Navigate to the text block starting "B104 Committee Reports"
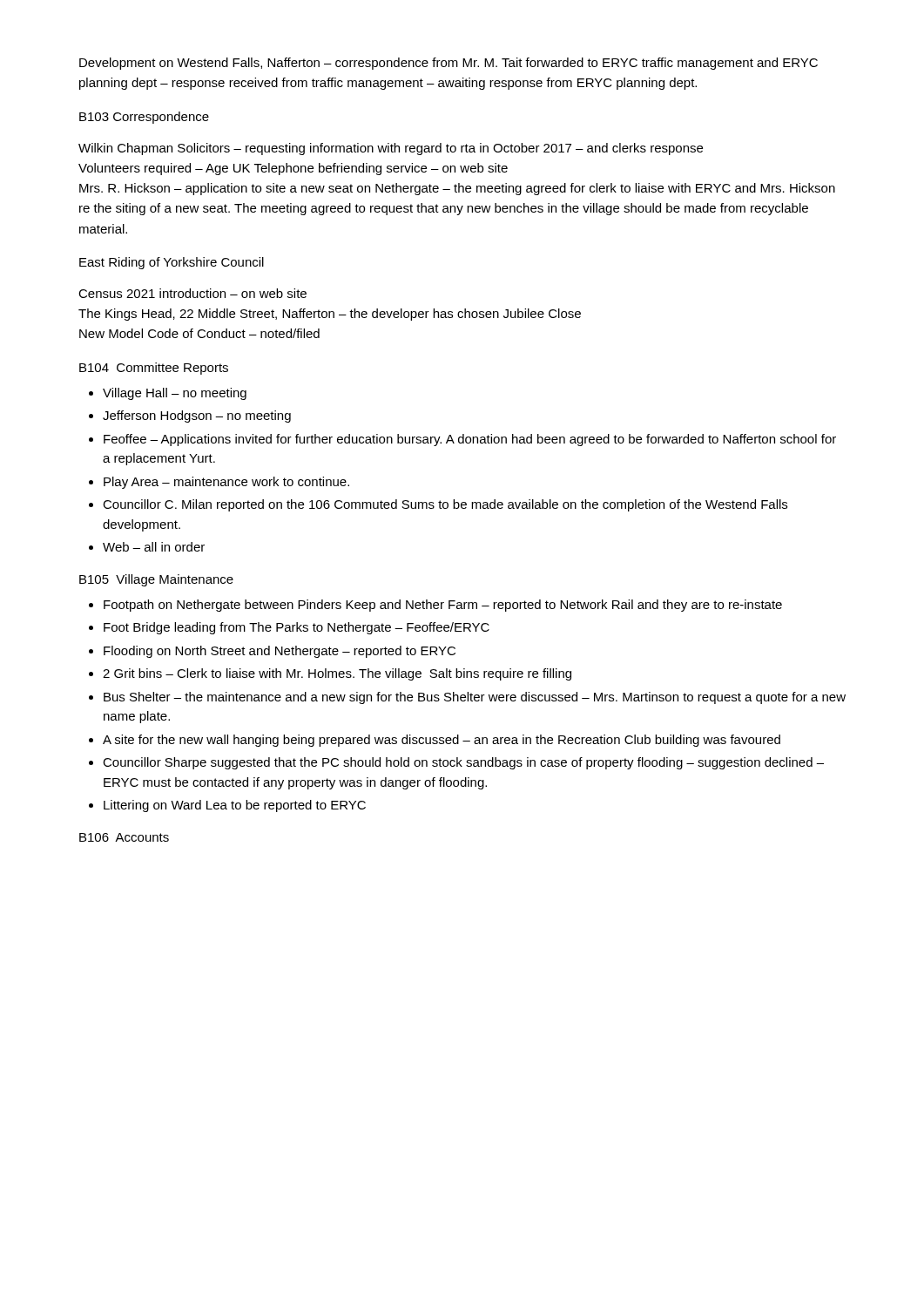 point(154,367)
